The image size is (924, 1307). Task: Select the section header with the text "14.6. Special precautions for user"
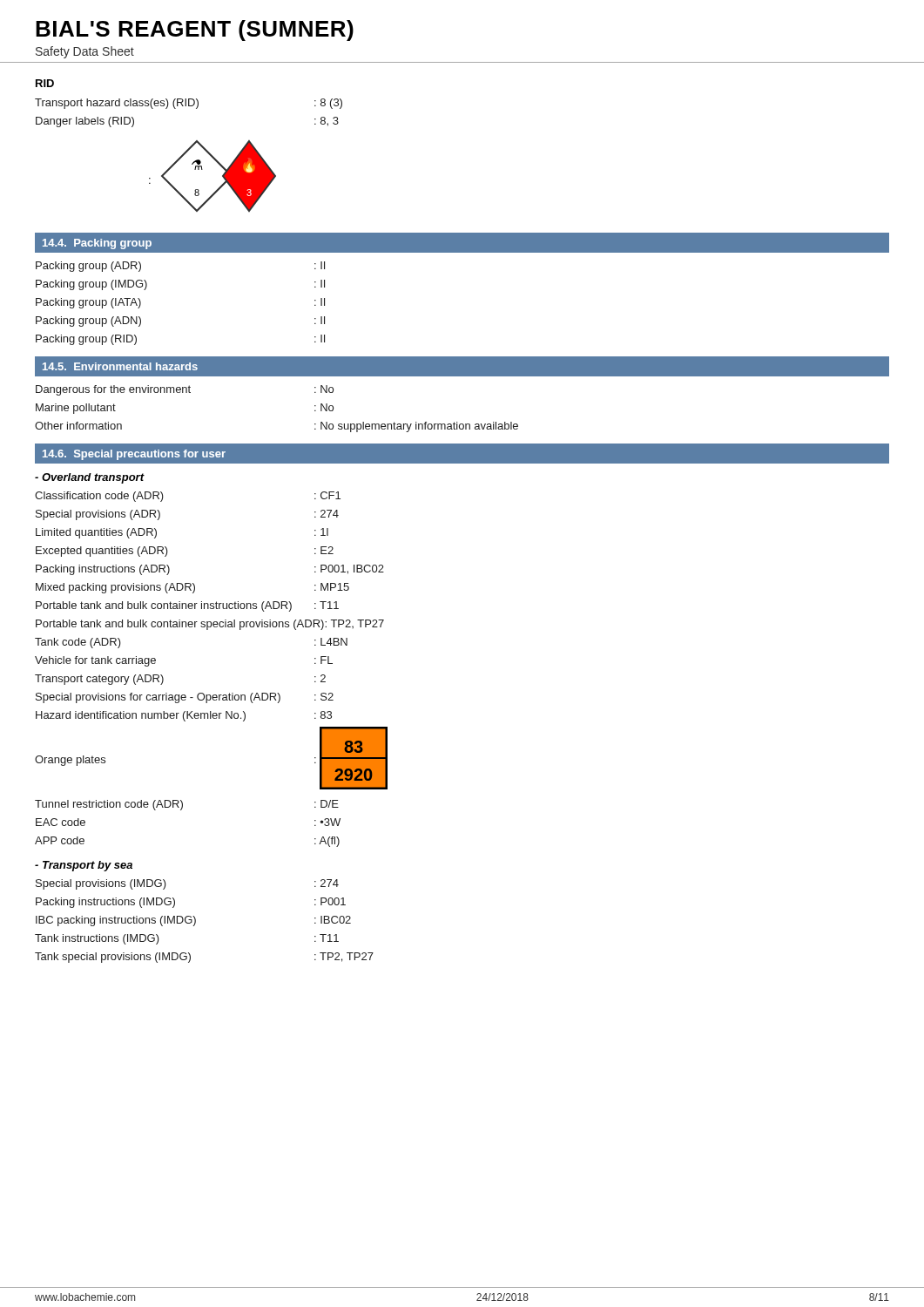tap(134, 454)
